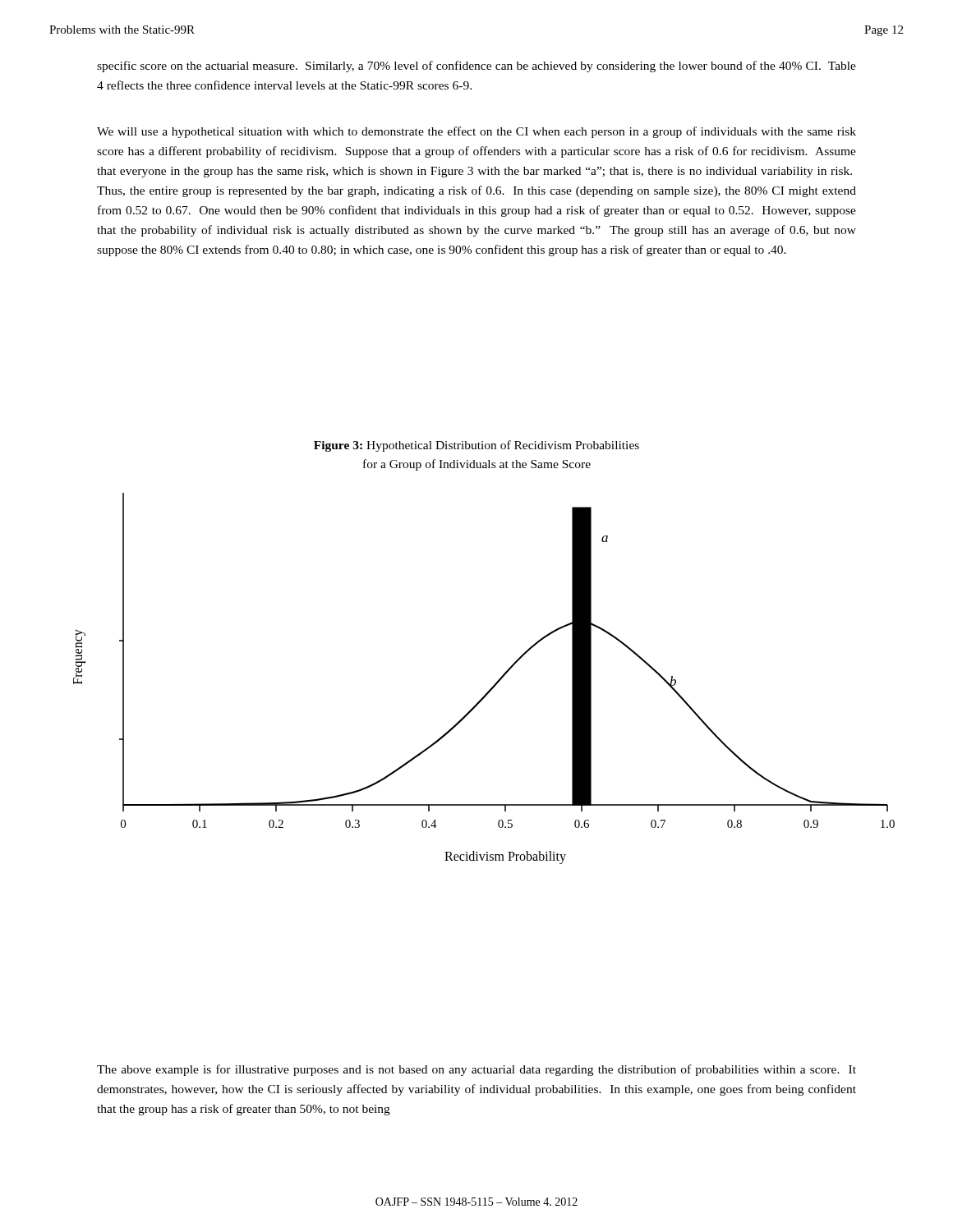Screen dimensions: 1232x953
Task: Locate the continuous plot
Action: point(476,682)
